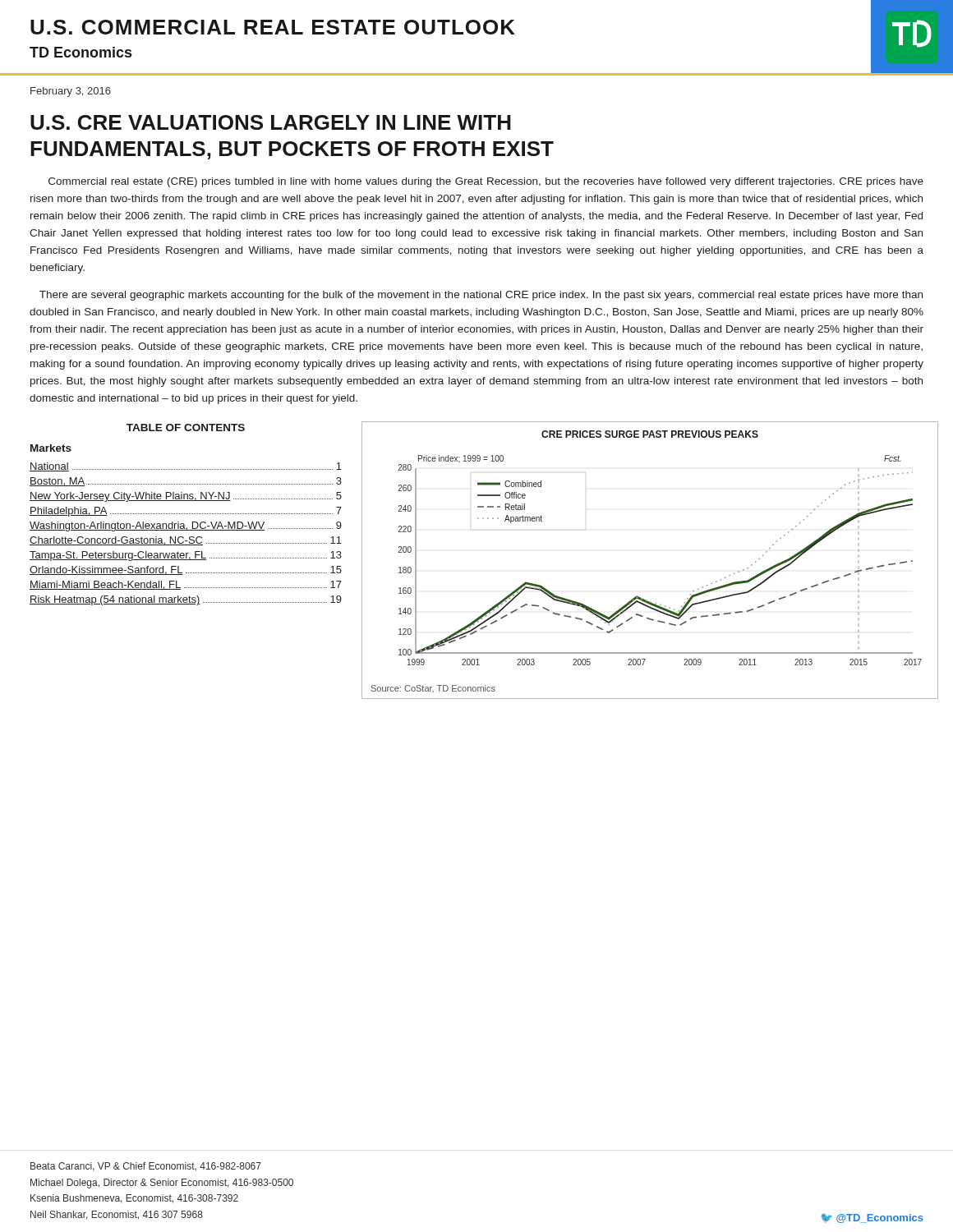Find "Orlando-Kissimmee-Sanford, FL 15" on this page

click(186, 570)
